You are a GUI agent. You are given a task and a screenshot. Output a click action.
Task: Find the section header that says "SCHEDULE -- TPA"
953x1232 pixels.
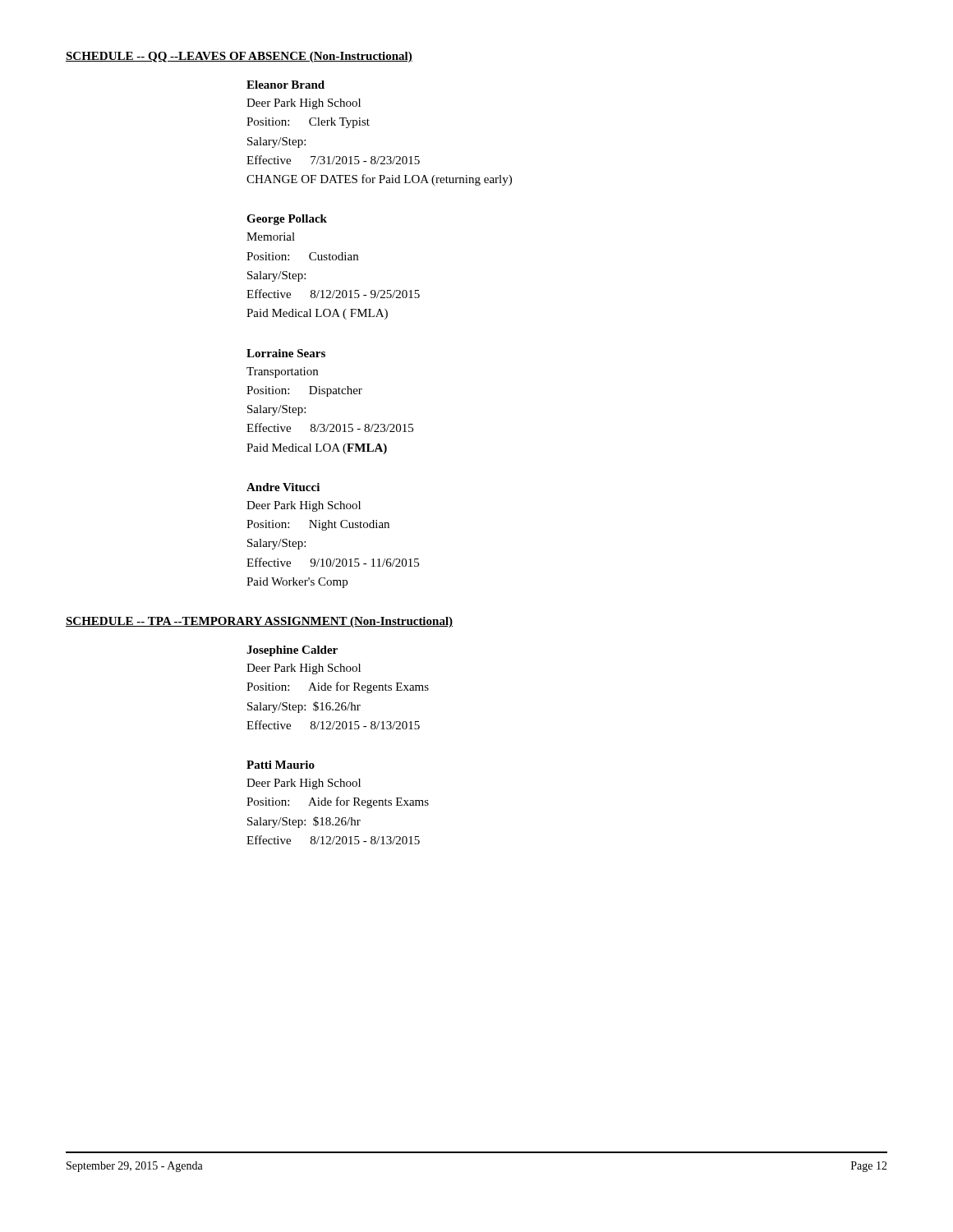[259, 621]
